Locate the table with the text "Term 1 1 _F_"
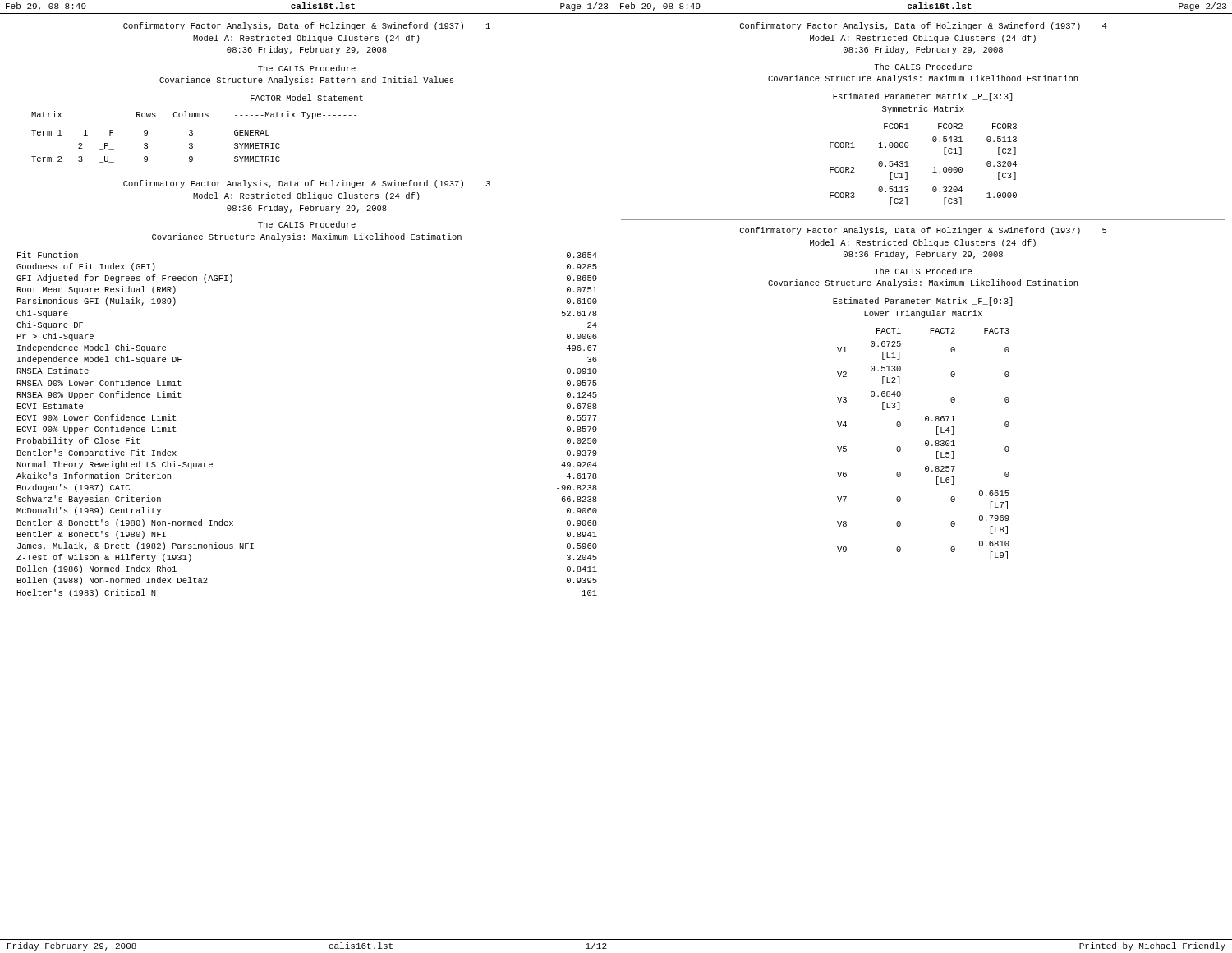1232x953 pixels. 307,137
